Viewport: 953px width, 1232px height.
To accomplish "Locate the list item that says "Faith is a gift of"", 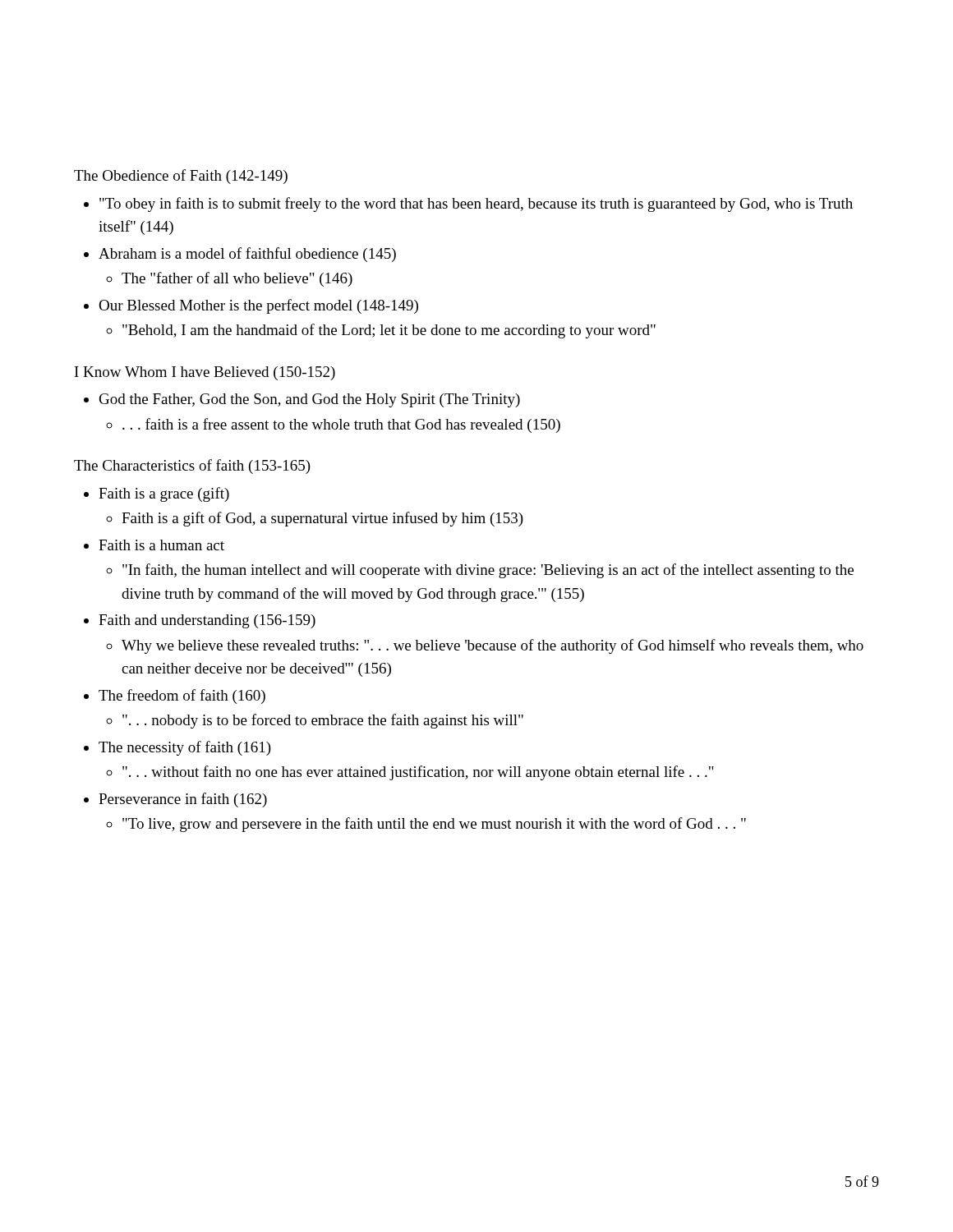I will click(323, 518).
